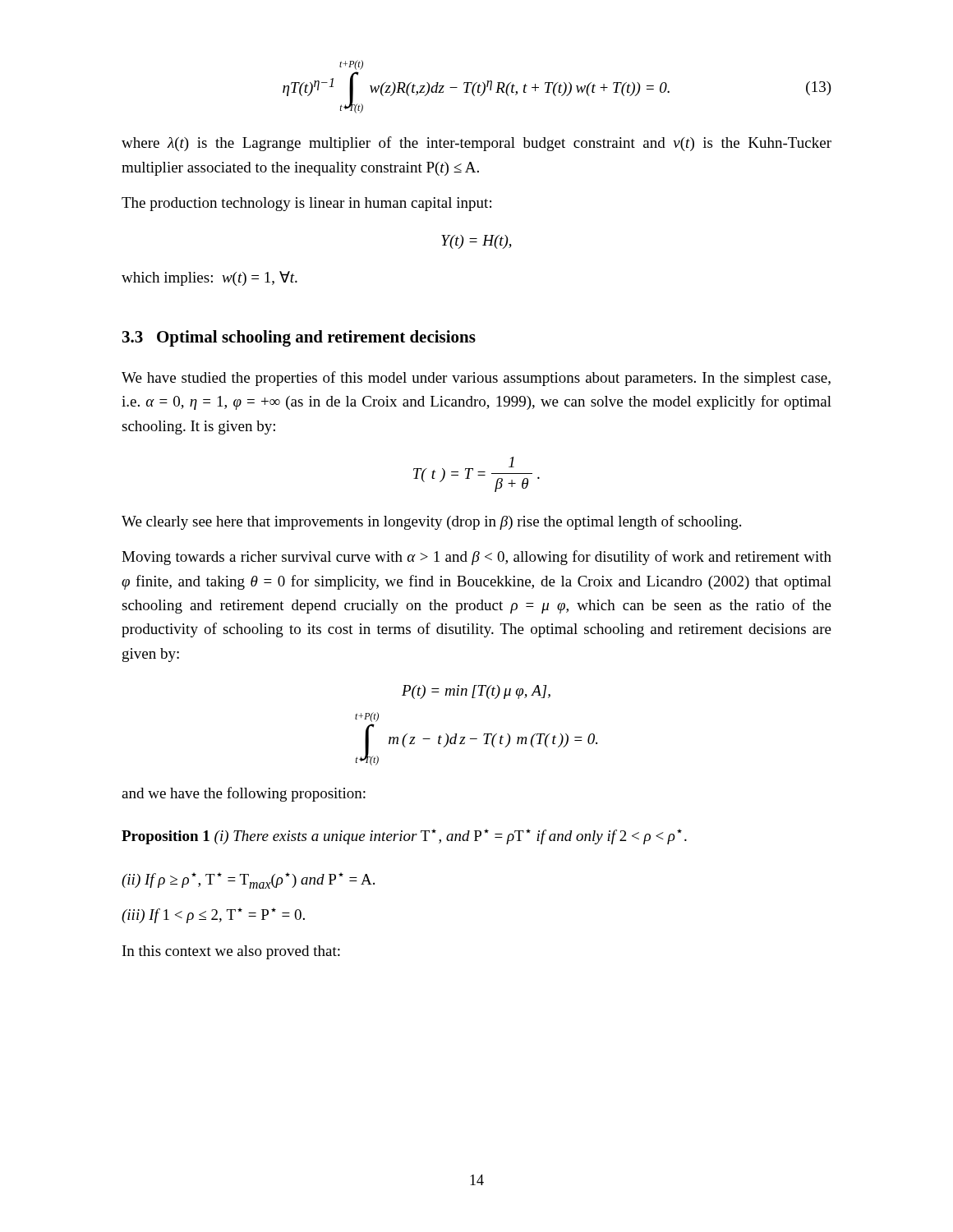This screenshot has height=1232, width=953.
Task: Find the formula containing "T(t) = T = 1 β"
Action: coord(476,473)
